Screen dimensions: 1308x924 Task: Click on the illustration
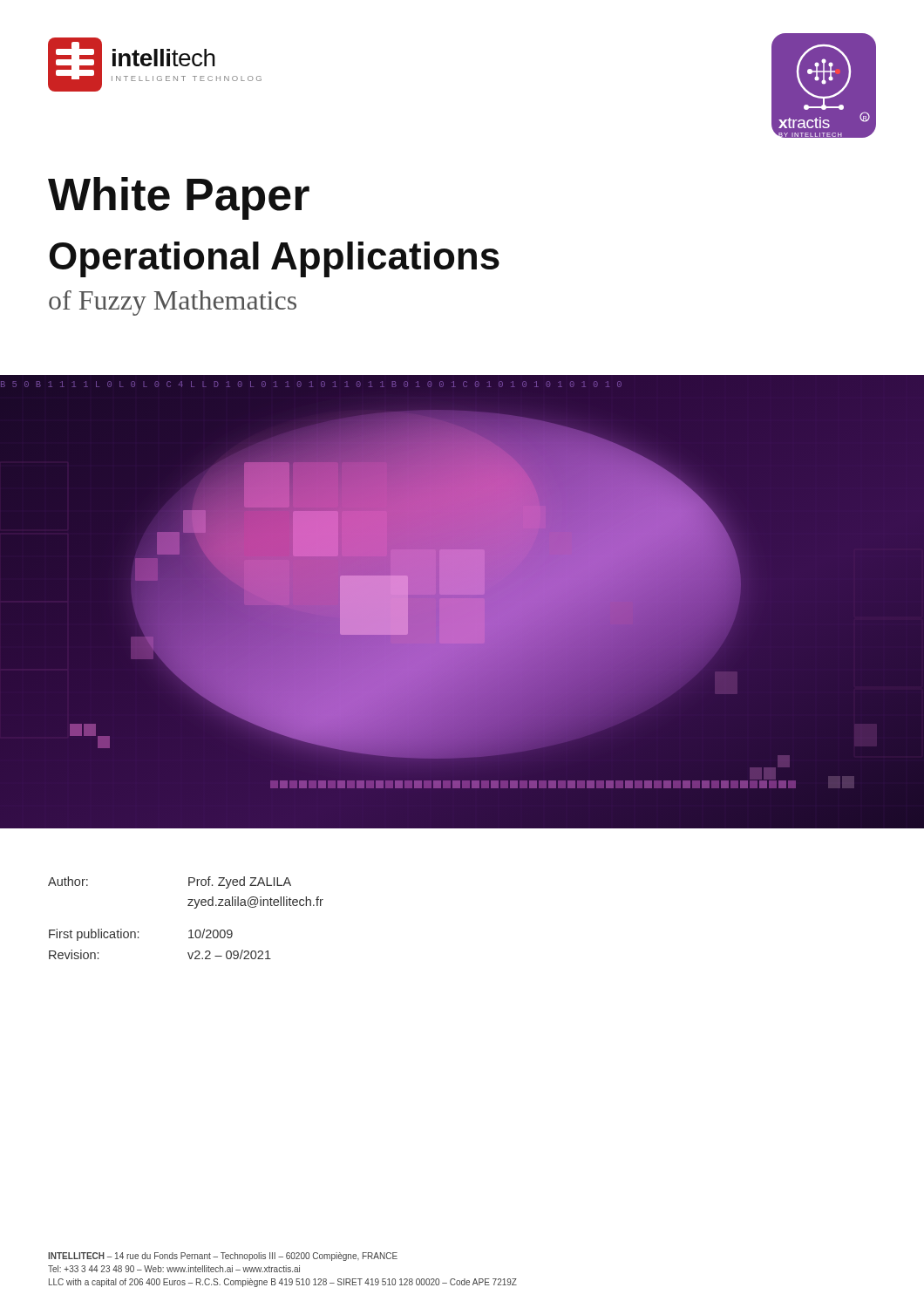pyautogui.click(x=462, y=602)
